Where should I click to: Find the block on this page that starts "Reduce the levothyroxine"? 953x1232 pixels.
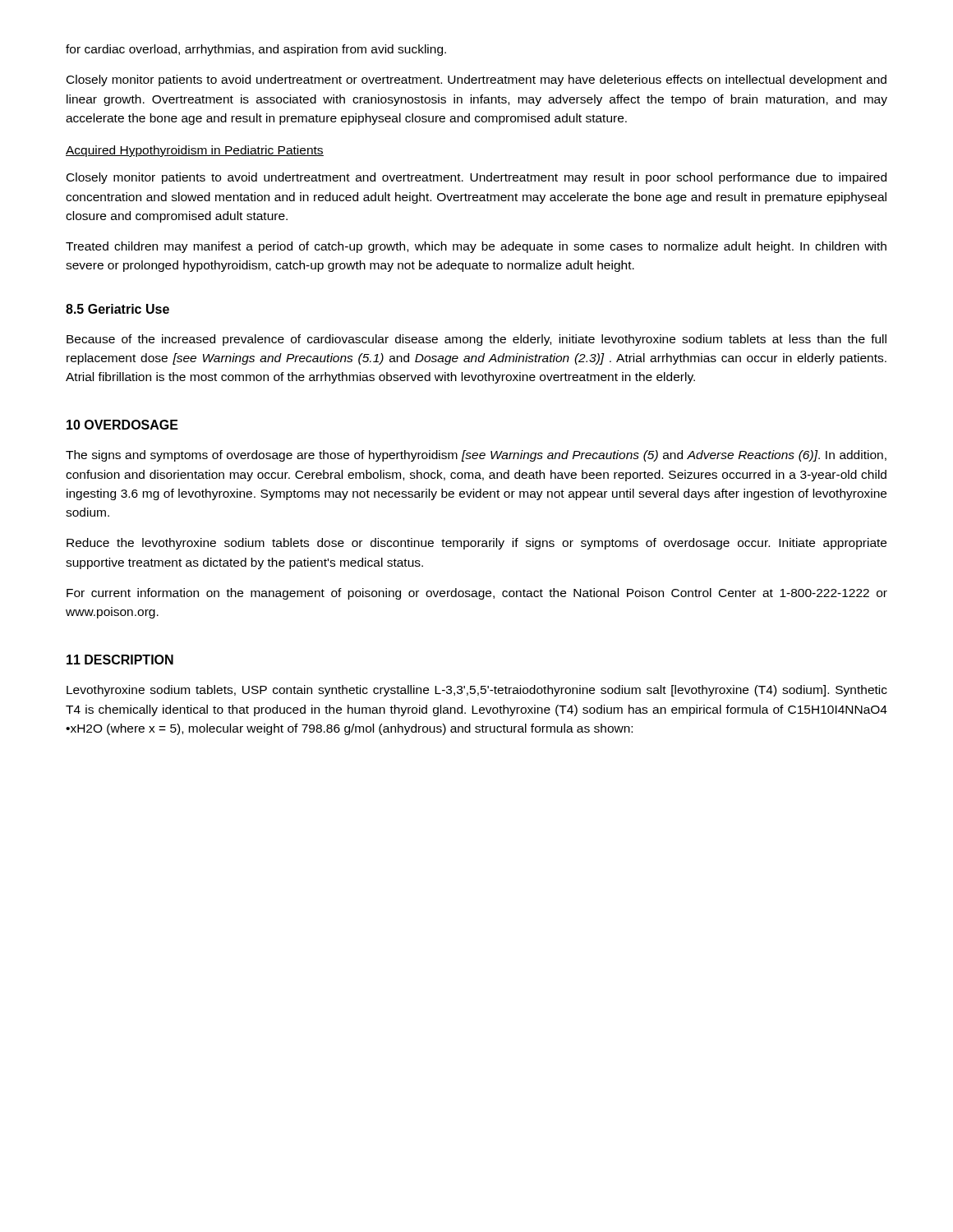[476, 552]
